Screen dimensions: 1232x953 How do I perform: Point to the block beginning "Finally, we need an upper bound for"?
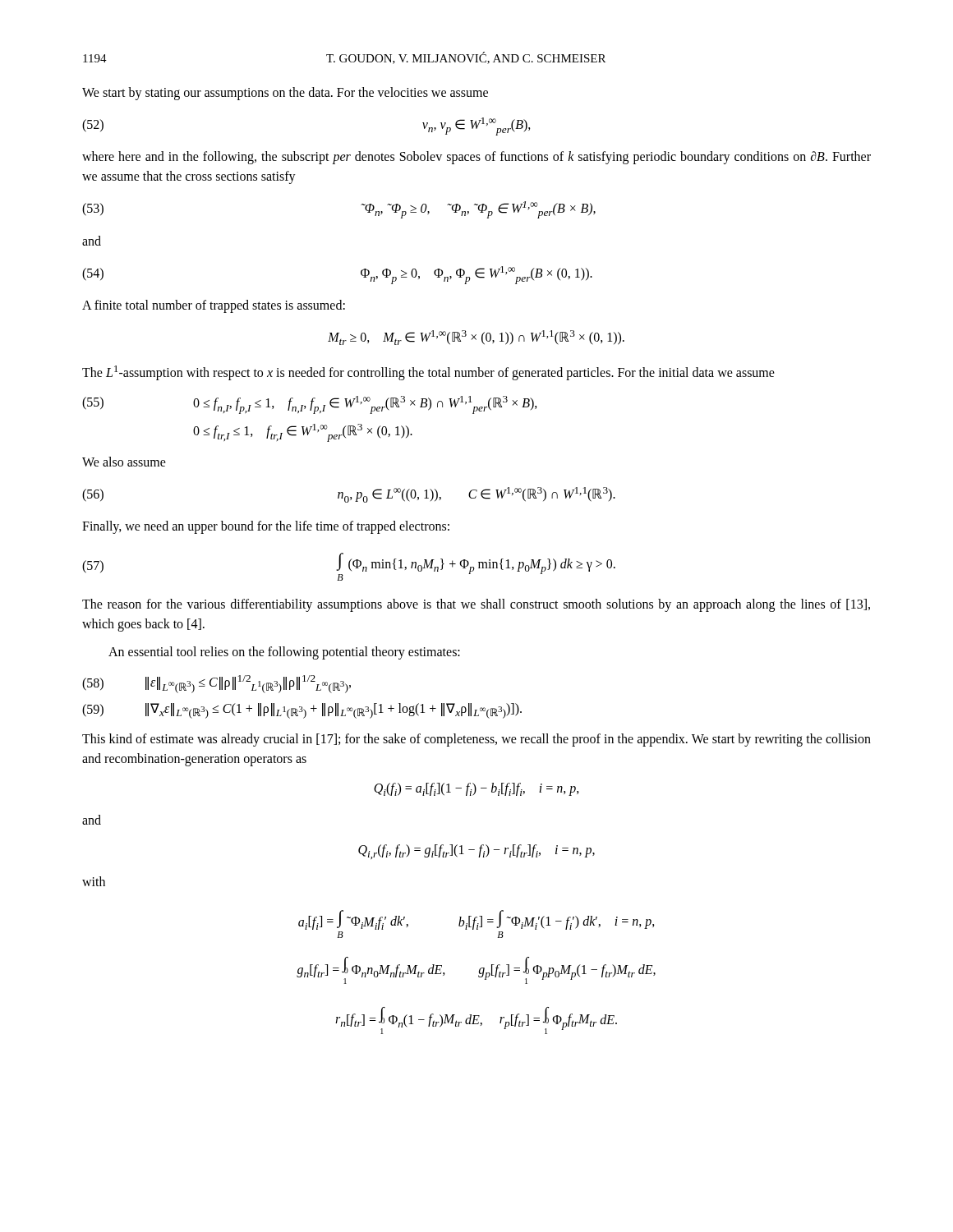pyautogui.click(x=266, y=527)
